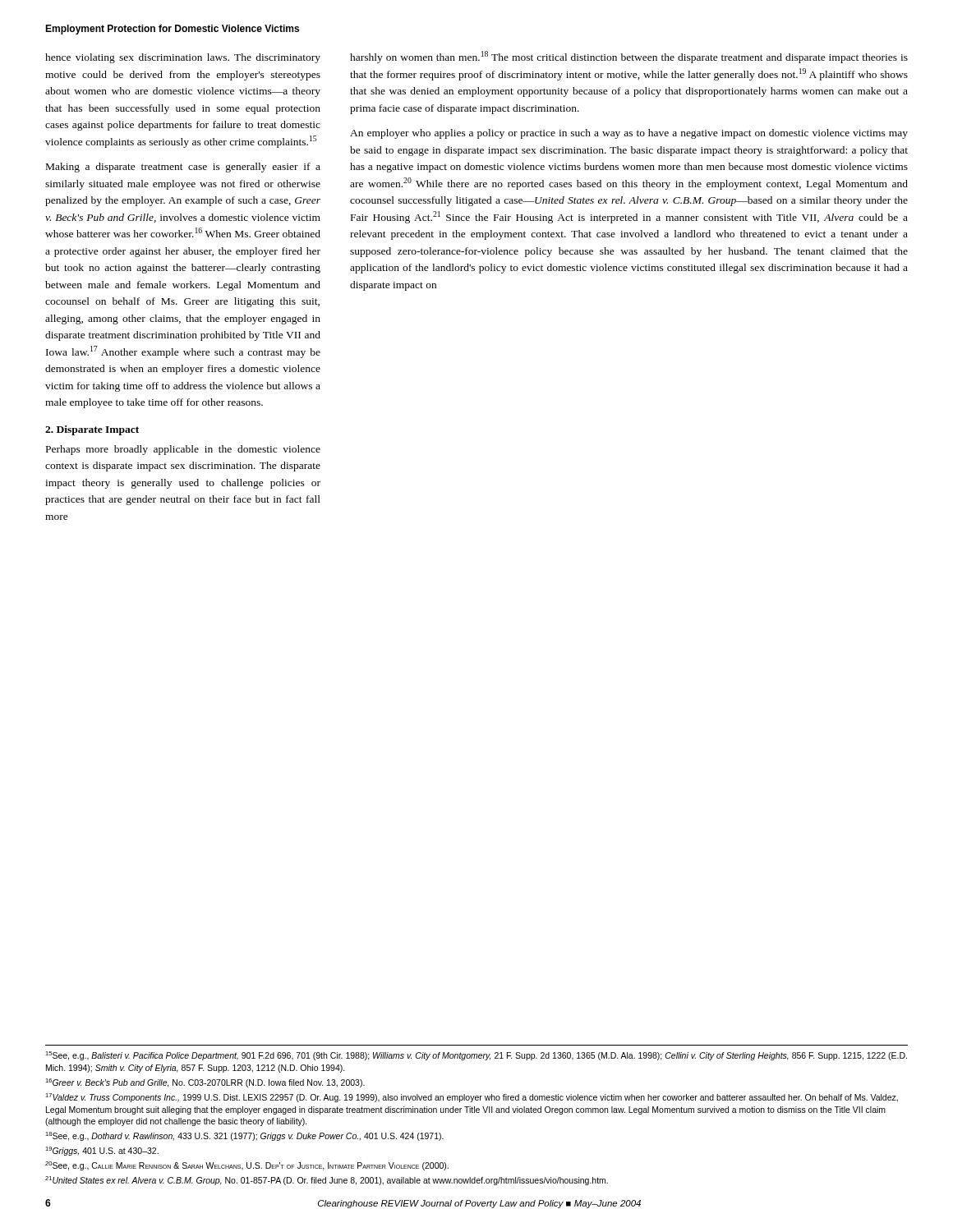The image size is (953, 1232).
Task: Select the region starting "21United States ex rel. Alvera"
Action: coord(327,1180)
